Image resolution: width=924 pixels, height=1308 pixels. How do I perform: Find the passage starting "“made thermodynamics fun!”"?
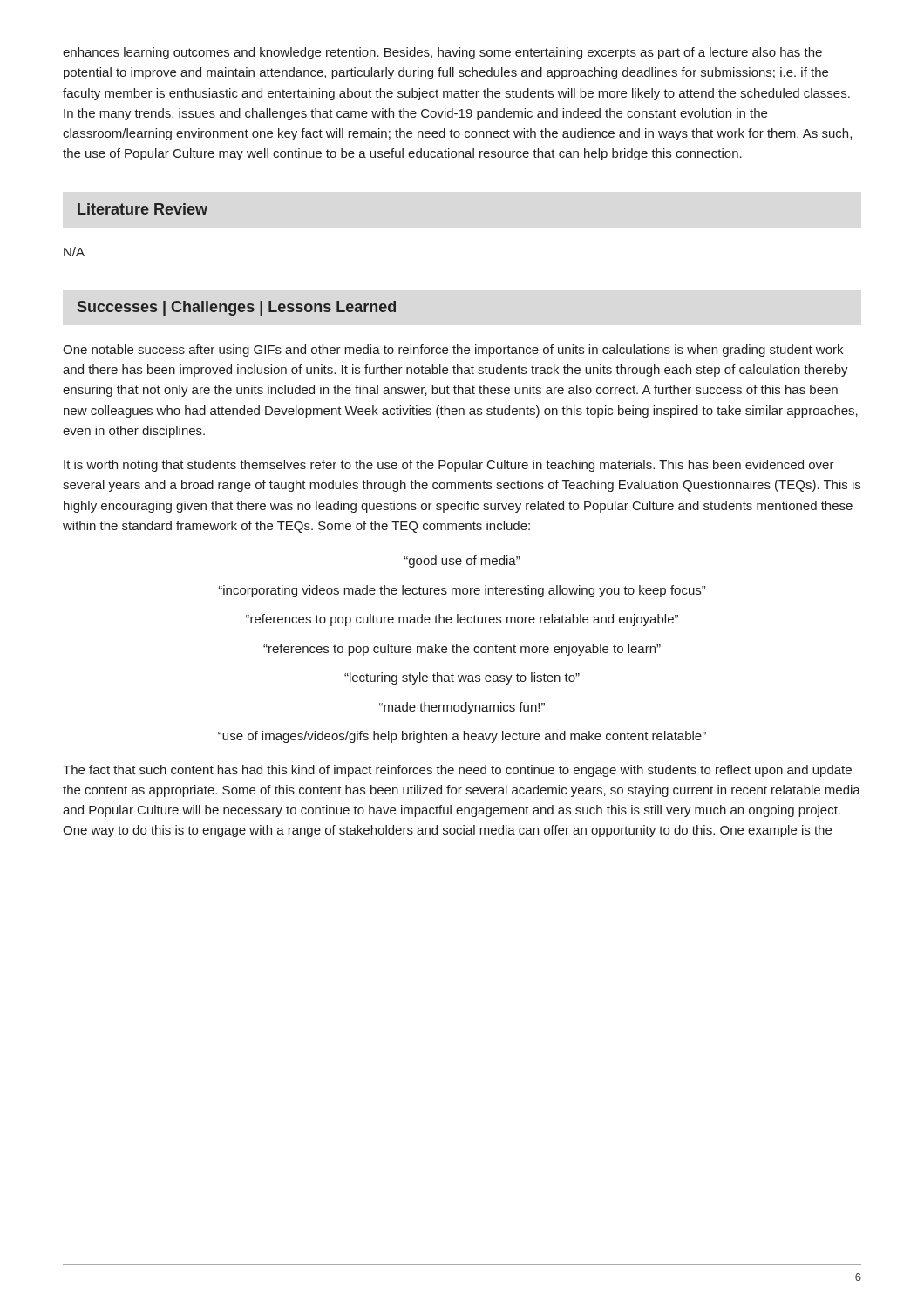point(462,706)
